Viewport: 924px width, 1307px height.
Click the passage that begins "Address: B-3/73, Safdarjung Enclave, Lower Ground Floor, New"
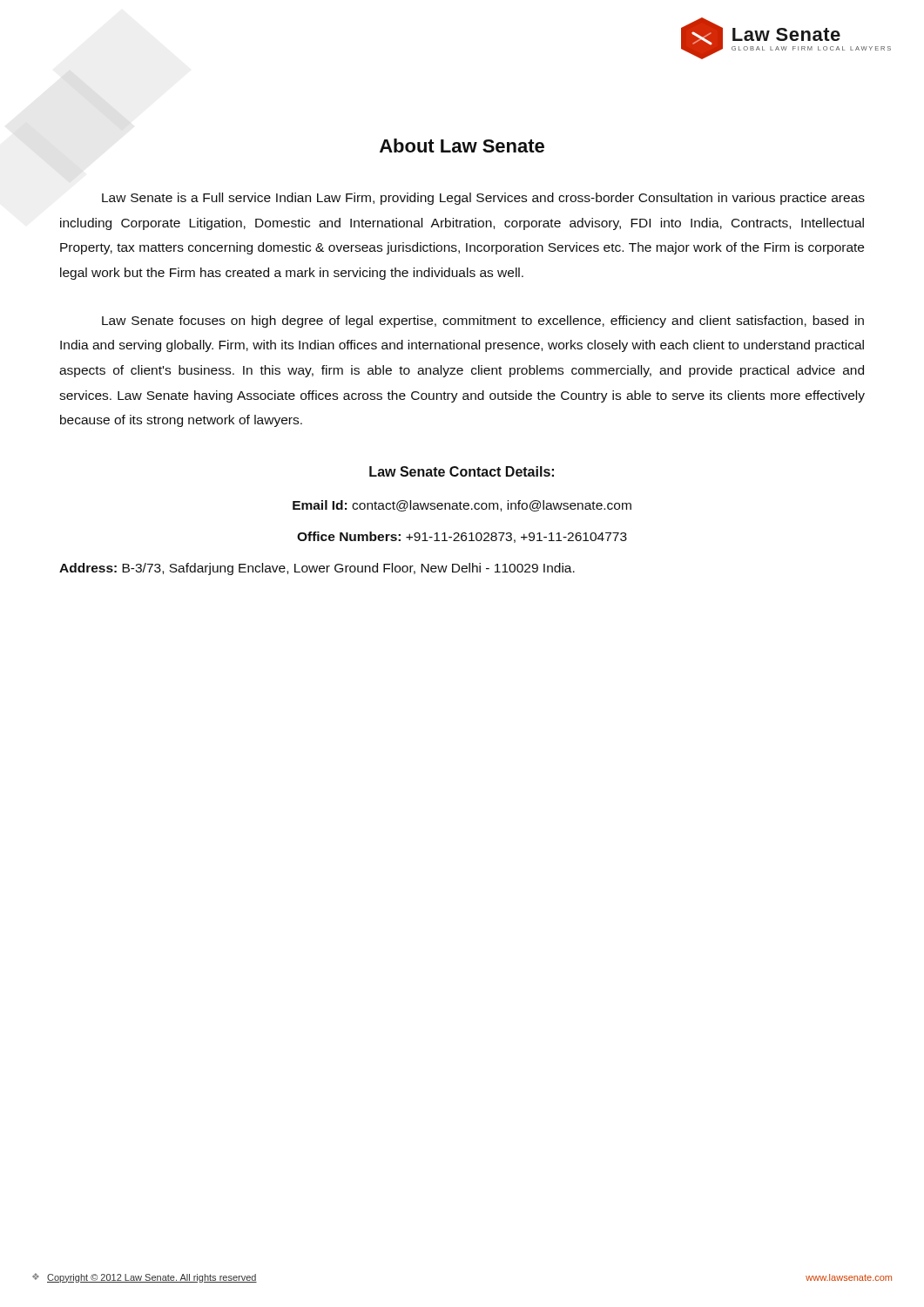317,568
